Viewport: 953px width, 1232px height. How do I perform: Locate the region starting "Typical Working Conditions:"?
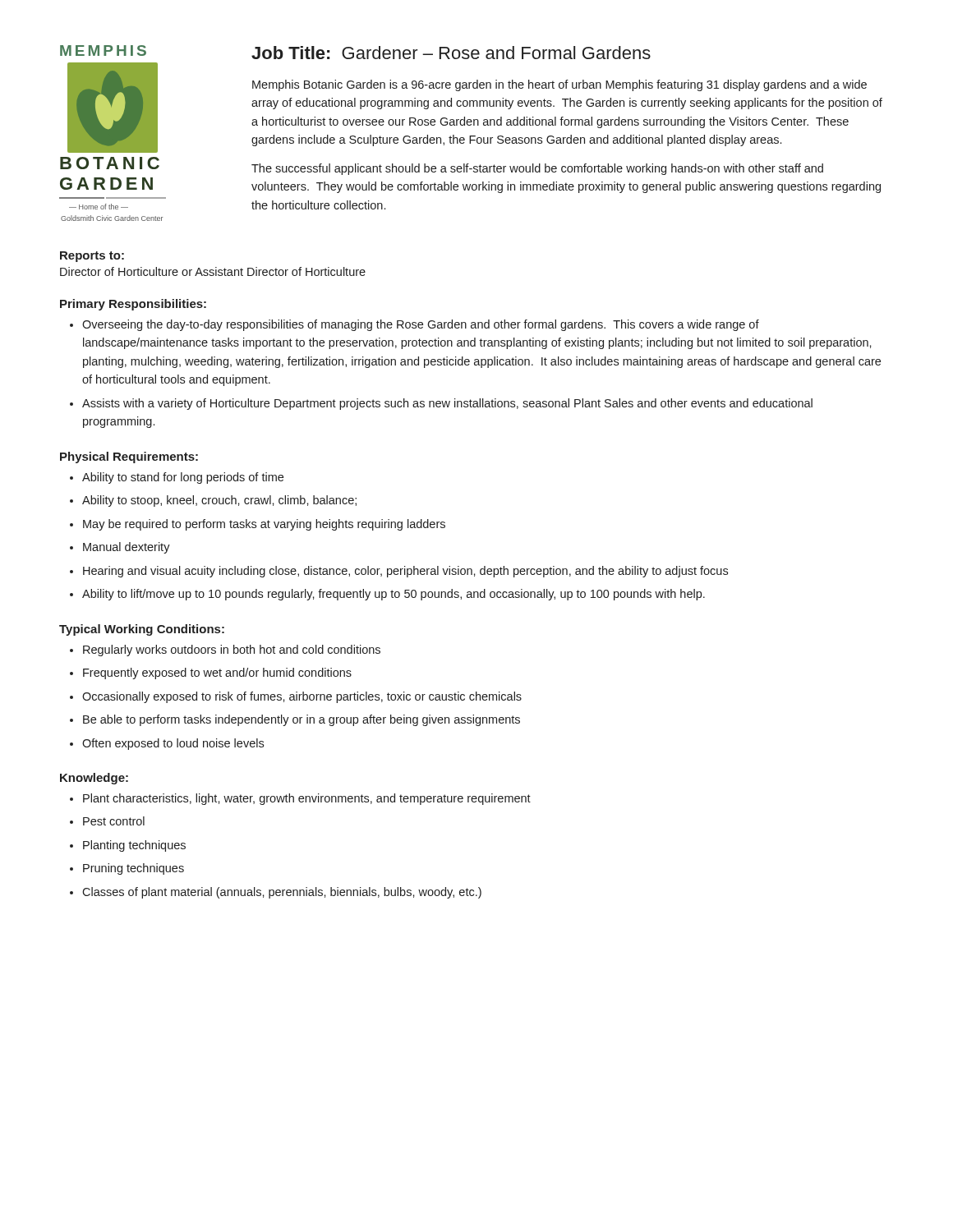142,628
